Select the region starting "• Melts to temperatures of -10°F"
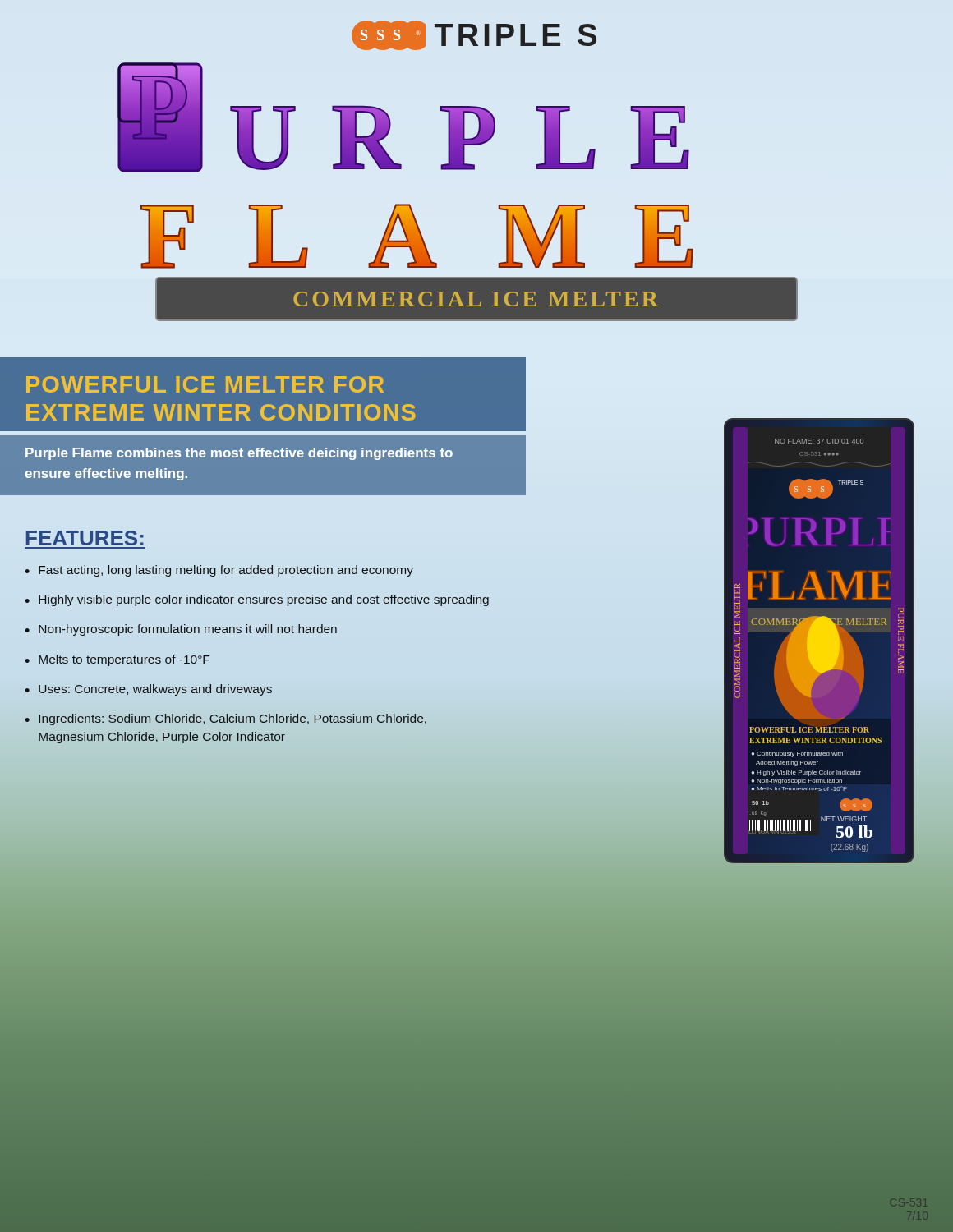 (117, 661)
